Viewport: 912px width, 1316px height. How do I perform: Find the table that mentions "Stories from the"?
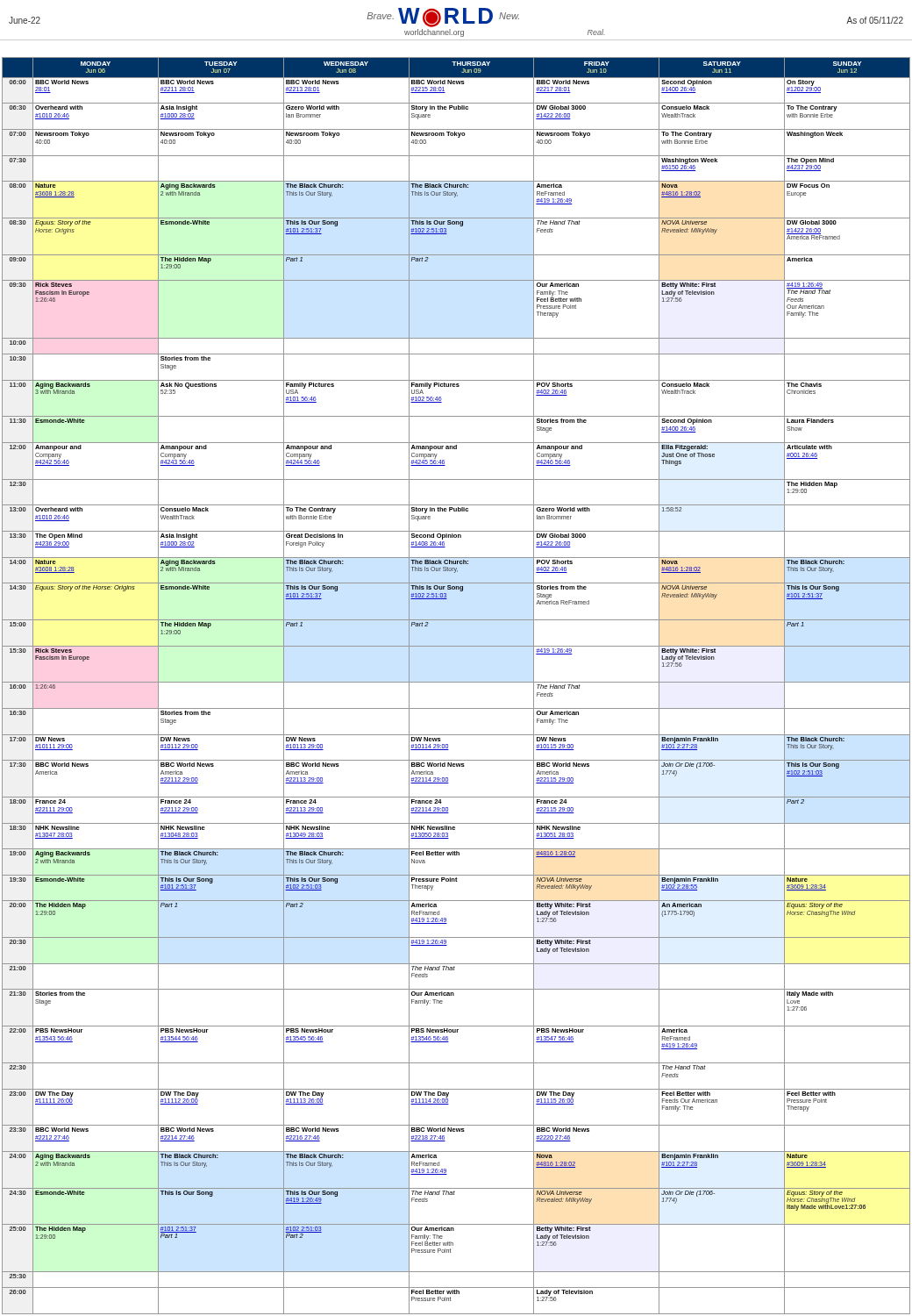(456, 686)
